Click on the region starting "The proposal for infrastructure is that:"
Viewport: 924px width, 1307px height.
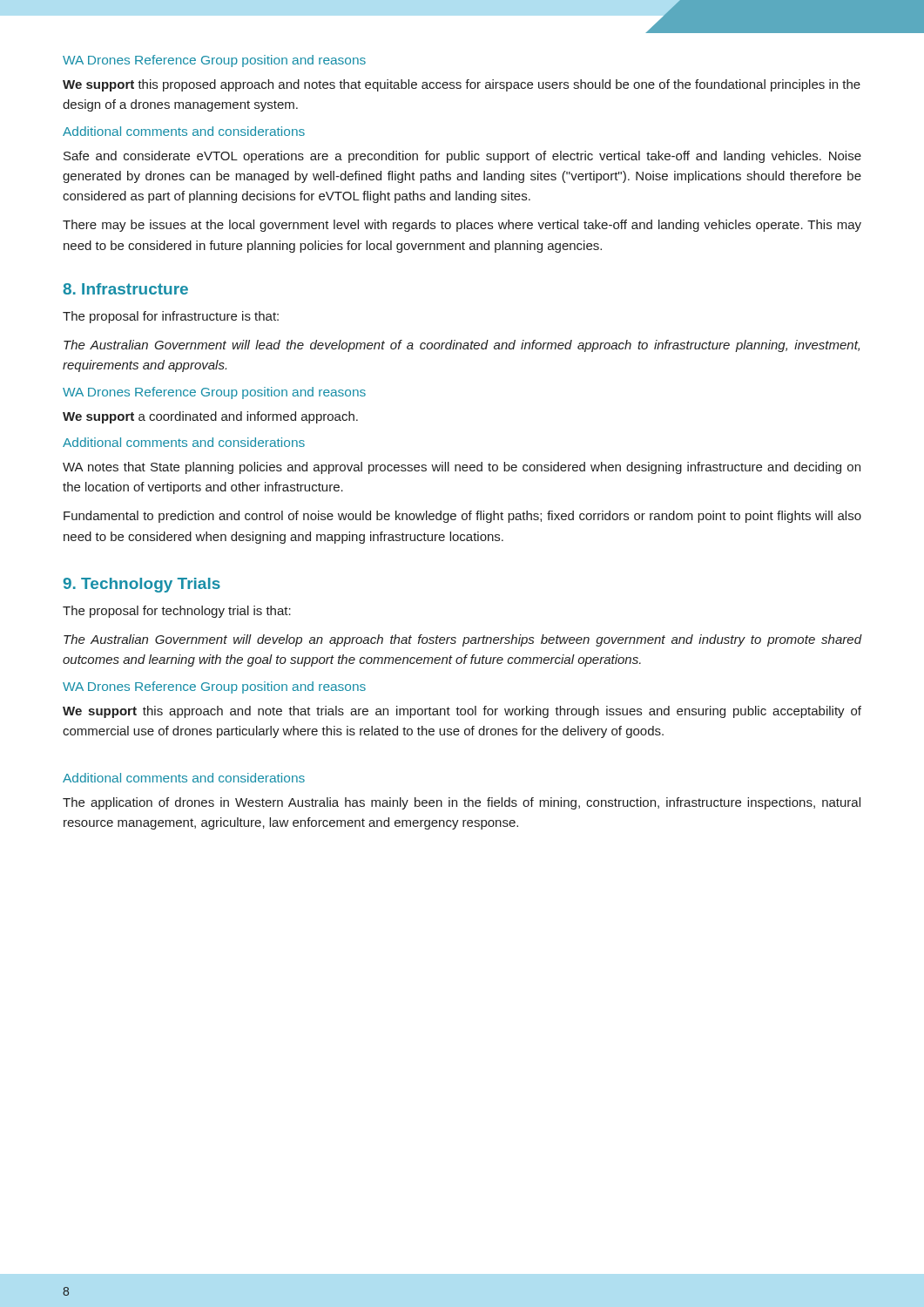(x=171, y=316)
